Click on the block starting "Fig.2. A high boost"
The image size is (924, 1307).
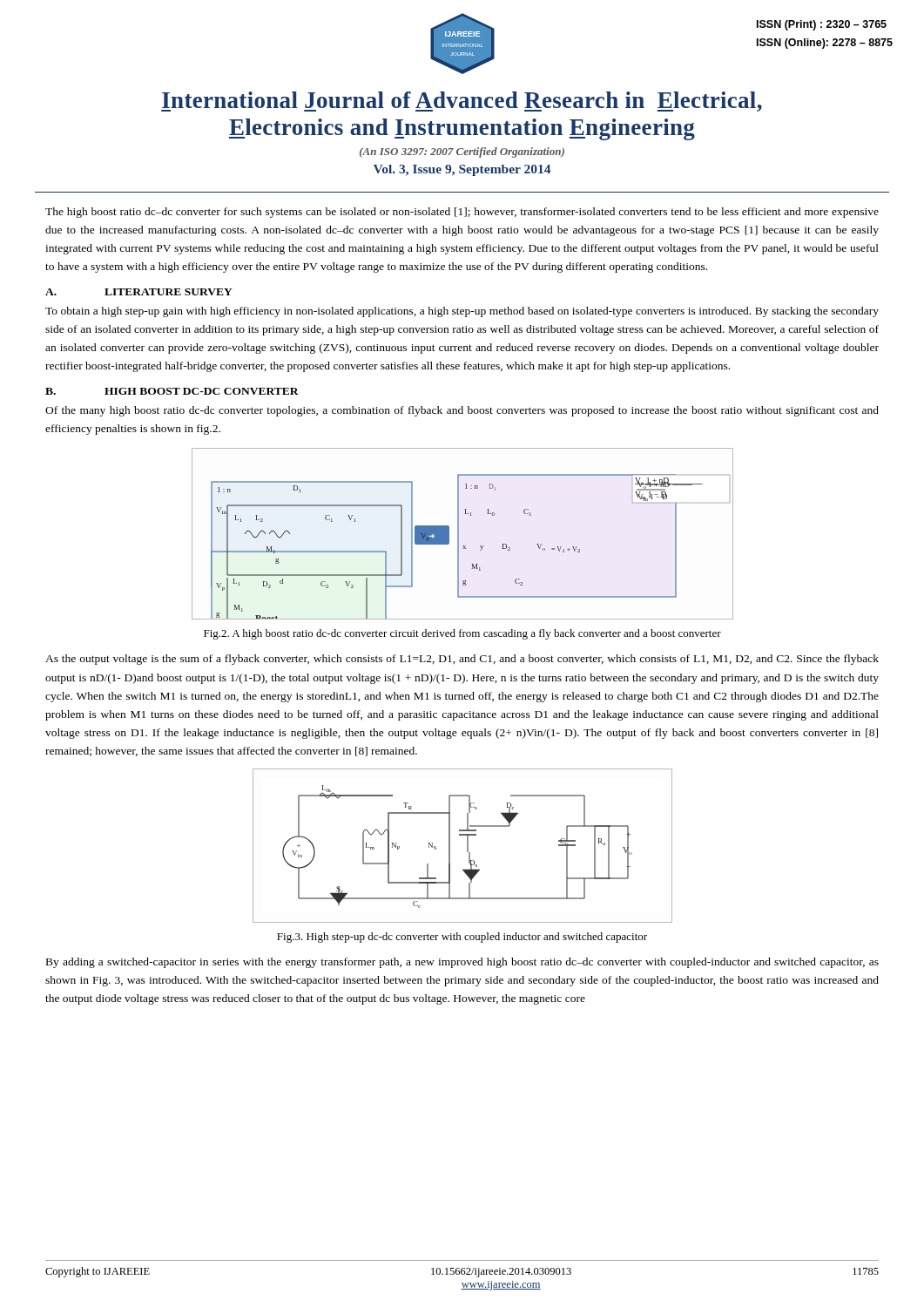(462, 633)
